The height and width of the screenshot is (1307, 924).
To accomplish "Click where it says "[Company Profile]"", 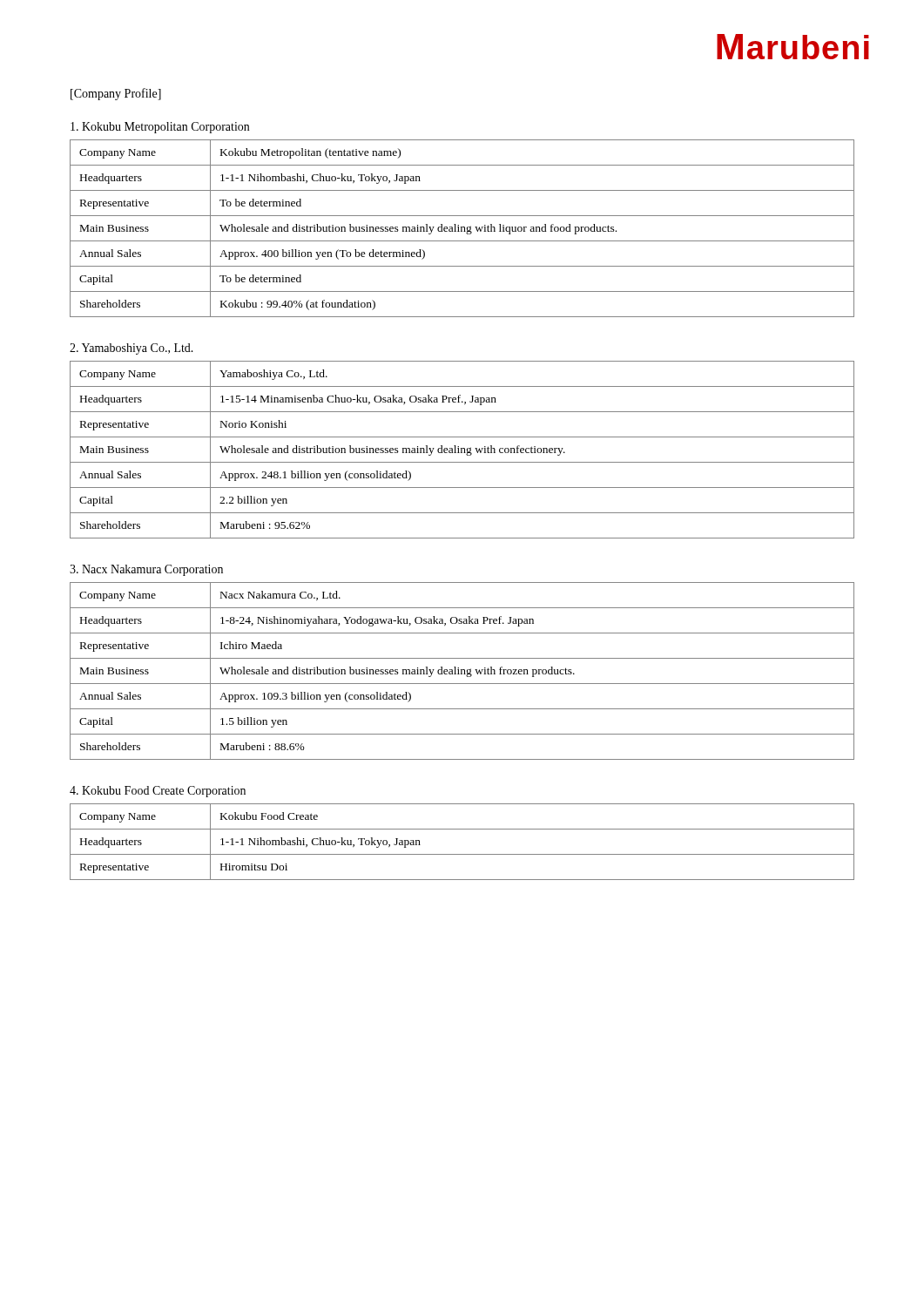I will coord(116,94).
